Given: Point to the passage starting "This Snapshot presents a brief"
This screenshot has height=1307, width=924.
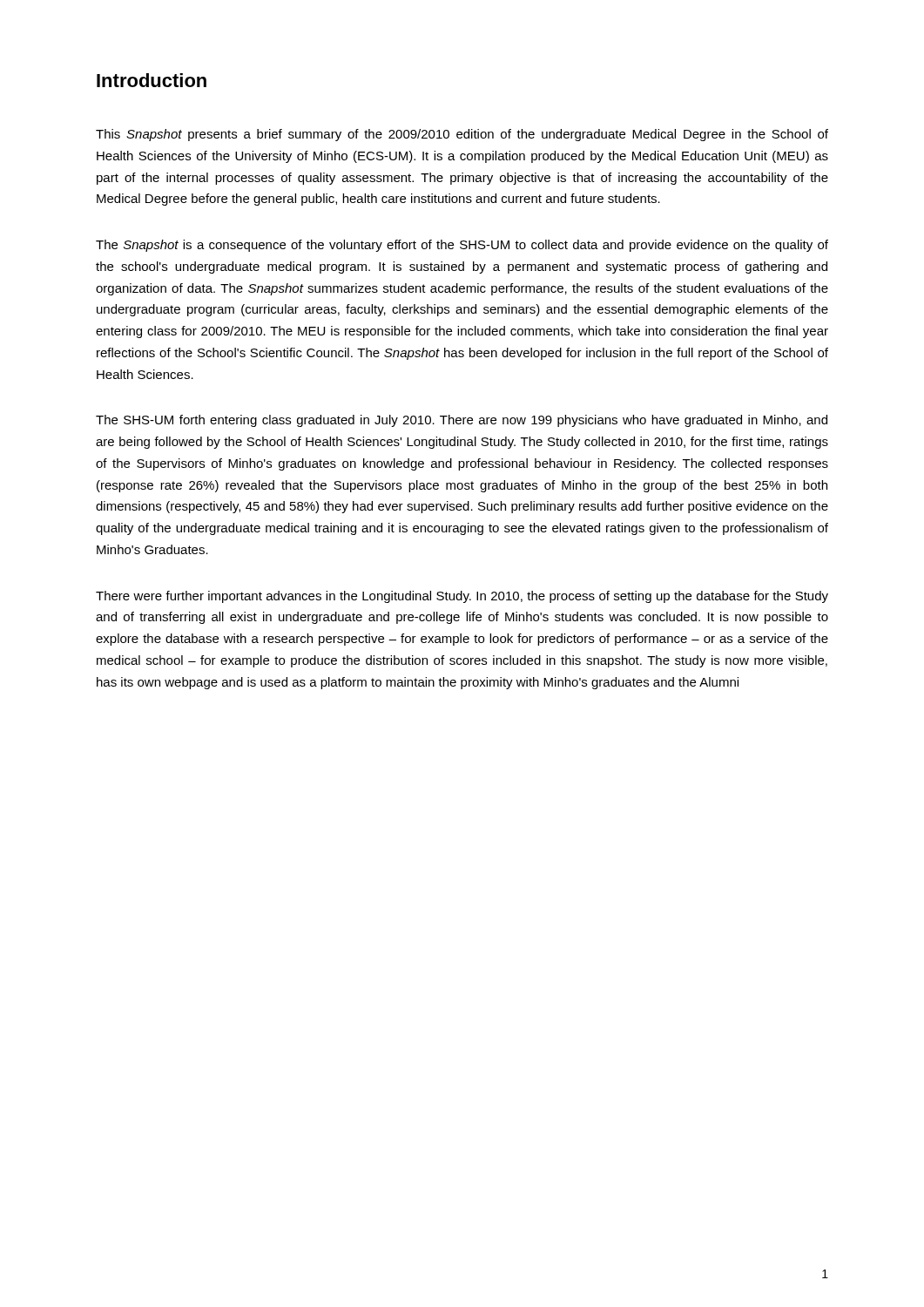Looking at the screenshot, I should point(462,167).
